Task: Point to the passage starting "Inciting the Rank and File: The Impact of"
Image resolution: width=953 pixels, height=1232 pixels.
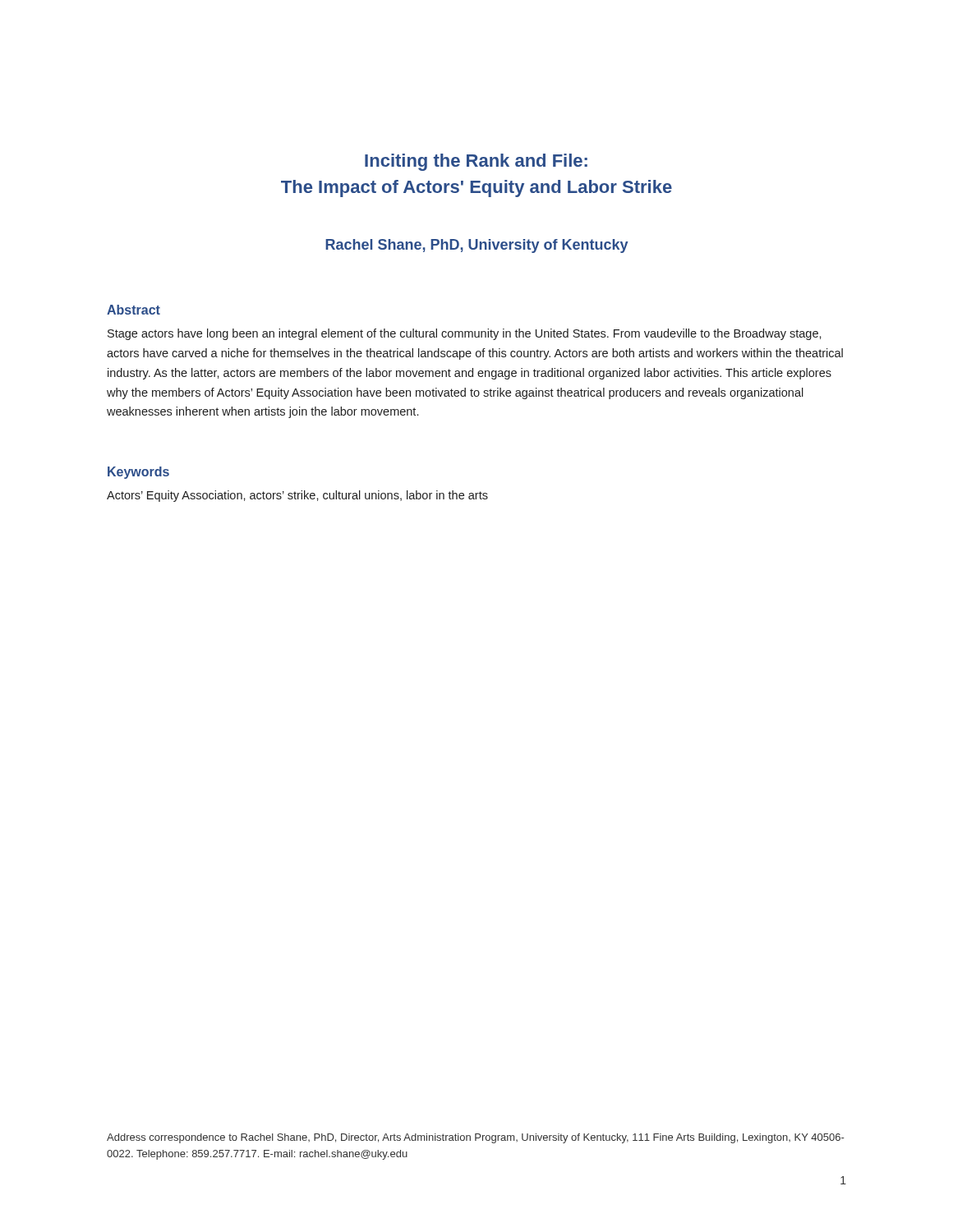Action: click(x=476, y=174)
